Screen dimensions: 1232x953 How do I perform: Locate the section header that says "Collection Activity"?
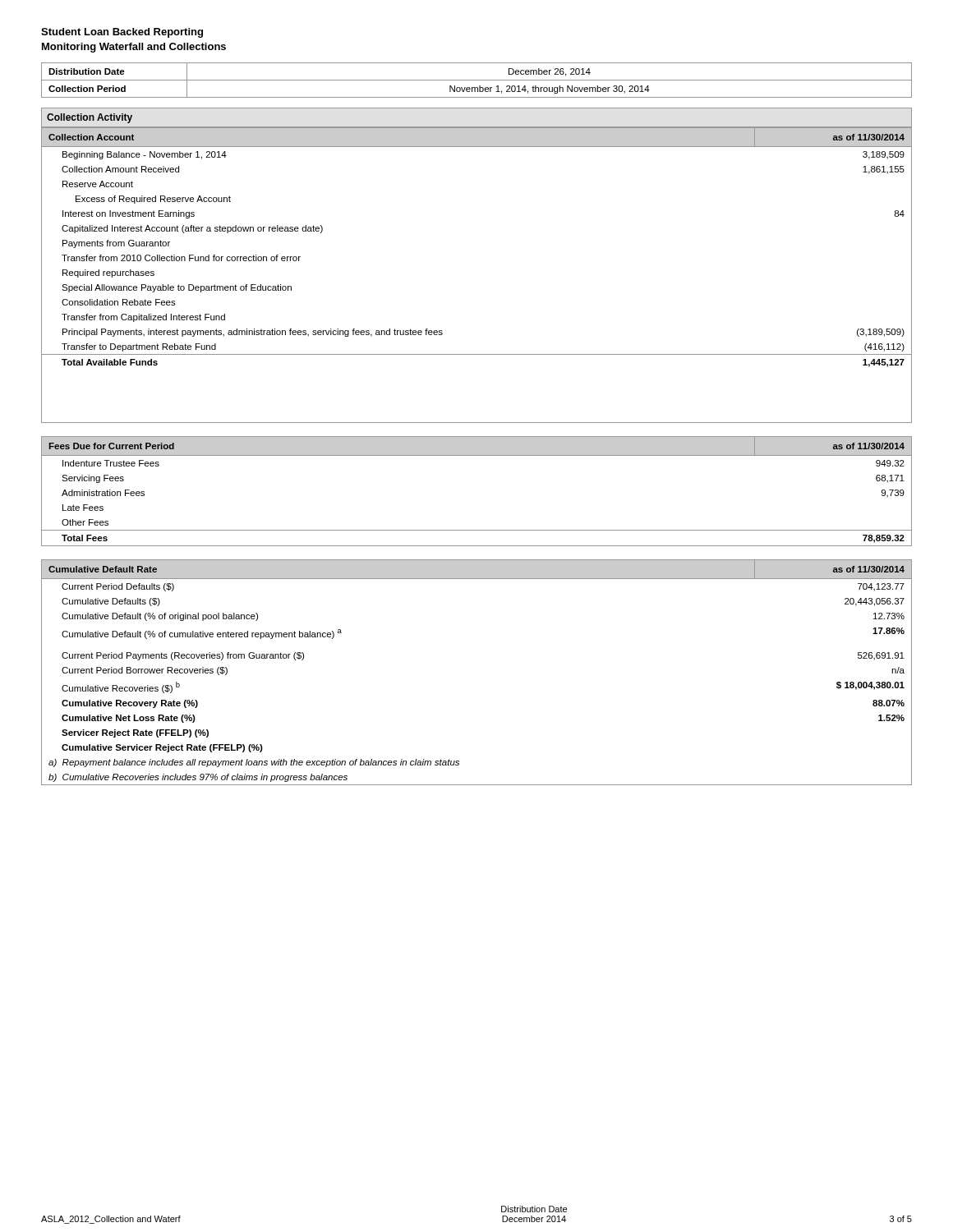[x=90, y=118]
